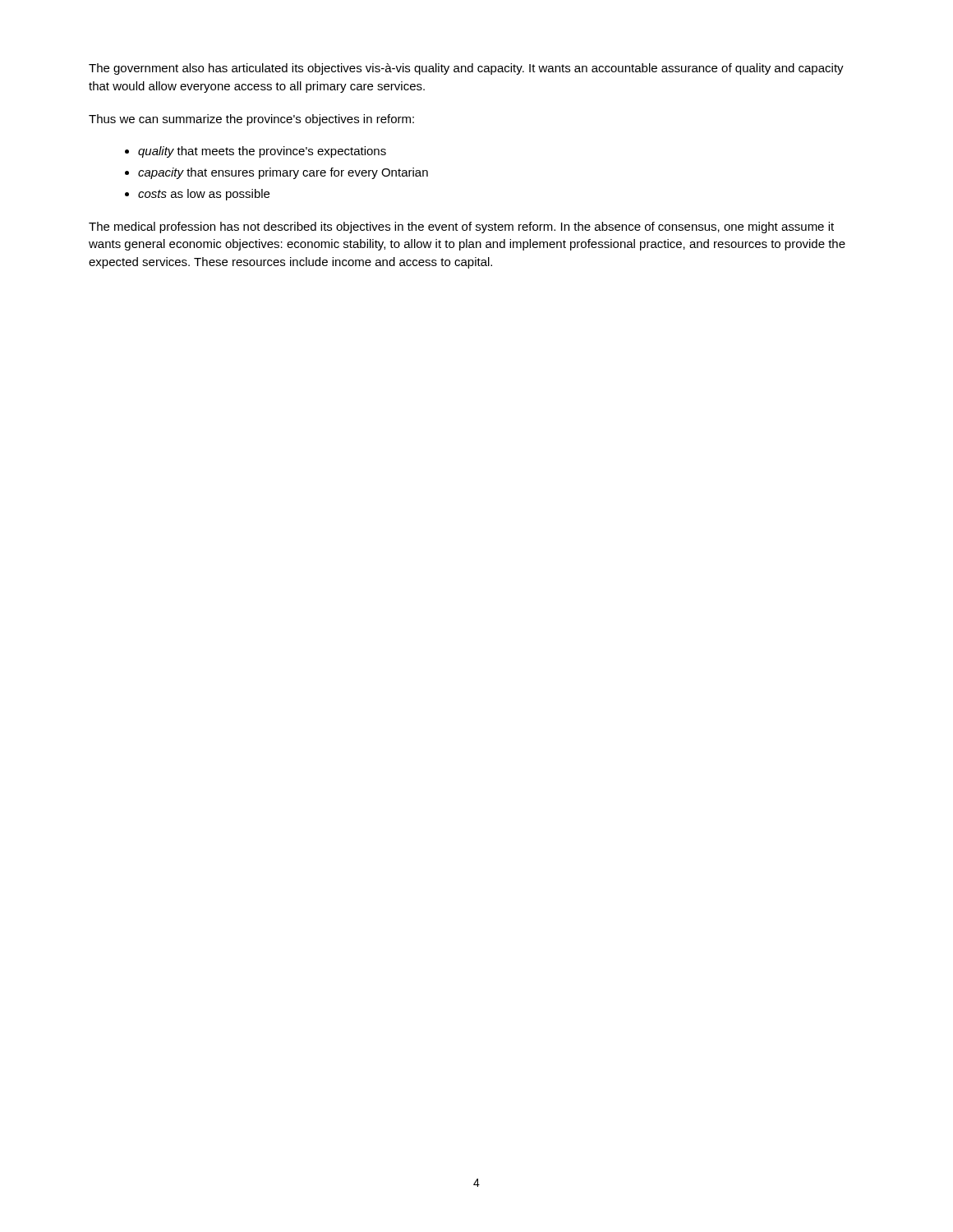Locate the block of text that opens with "The medical profession has not described its"

tap(467, 244)
